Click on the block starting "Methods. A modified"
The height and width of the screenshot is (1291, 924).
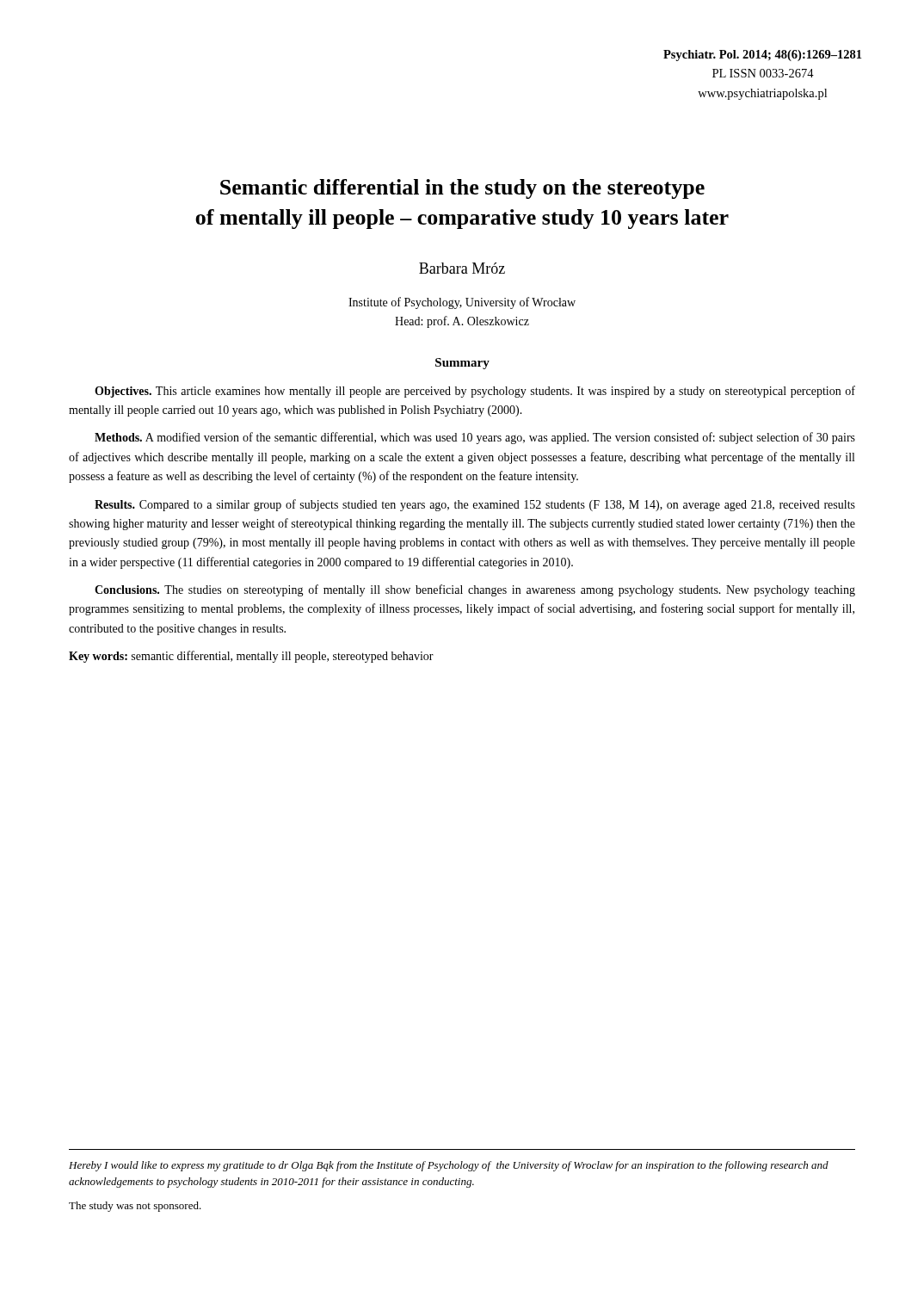pyautogui.click(x=462, y=457)
